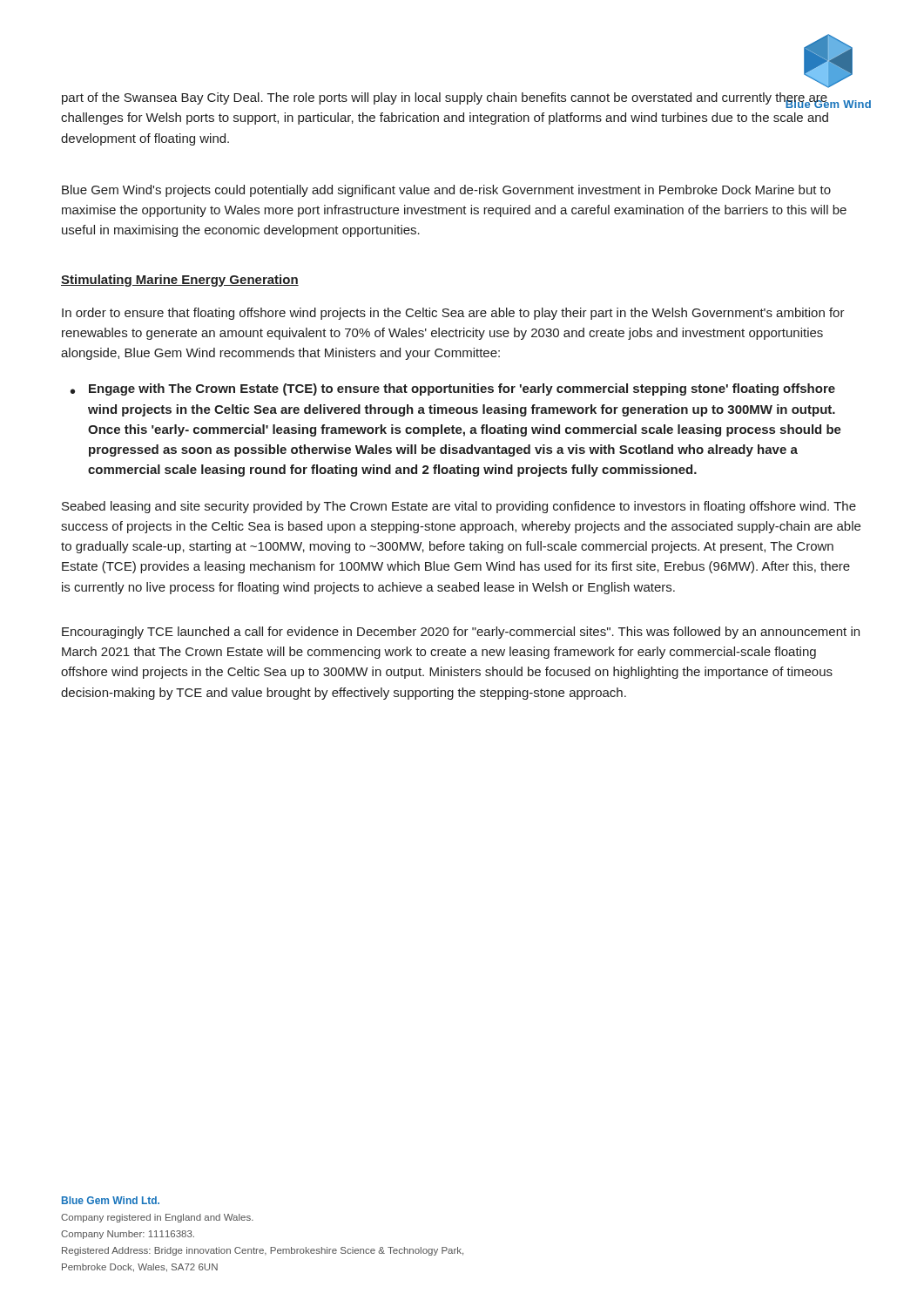The height and width of the screenshot is (1307, 924).
Task: Locate the block of text that opens with "Seabed leasing and site security provided by"
Action: coord(461,546)
